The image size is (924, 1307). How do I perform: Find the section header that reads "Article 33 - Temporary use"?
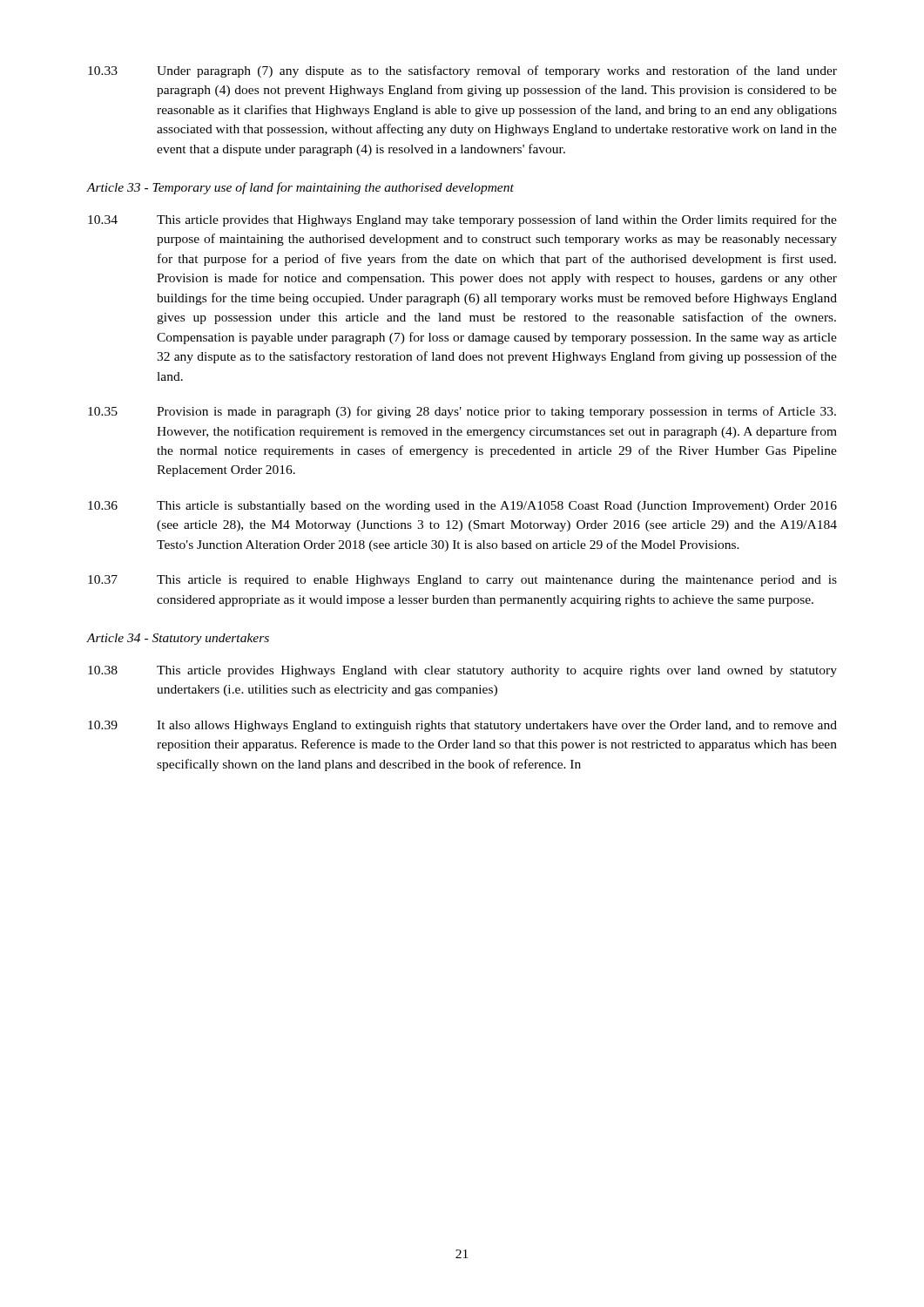pyautogui.click(x=300, y=187)
